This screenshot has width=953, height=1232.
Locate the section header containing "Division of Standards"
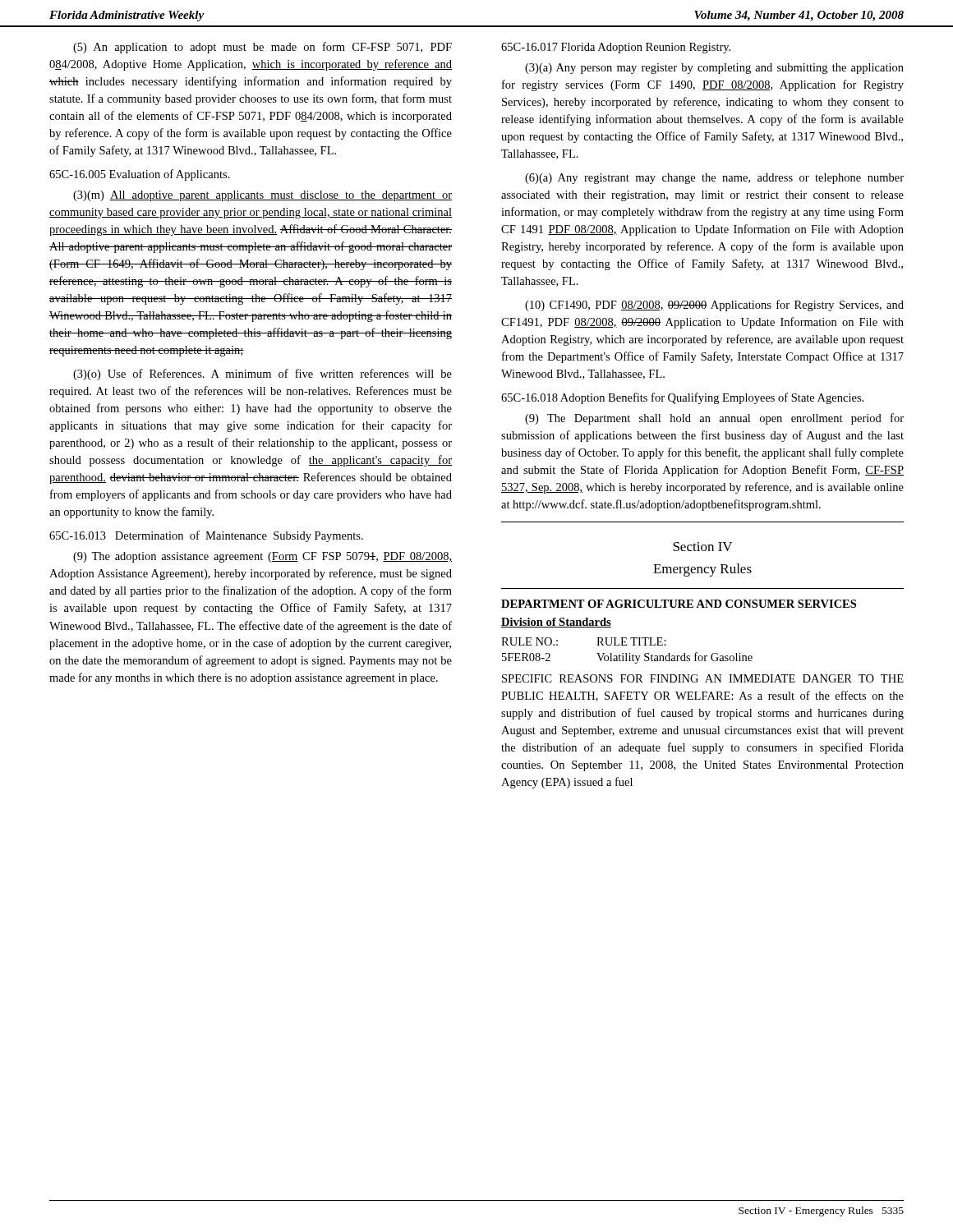coord(556,623)
